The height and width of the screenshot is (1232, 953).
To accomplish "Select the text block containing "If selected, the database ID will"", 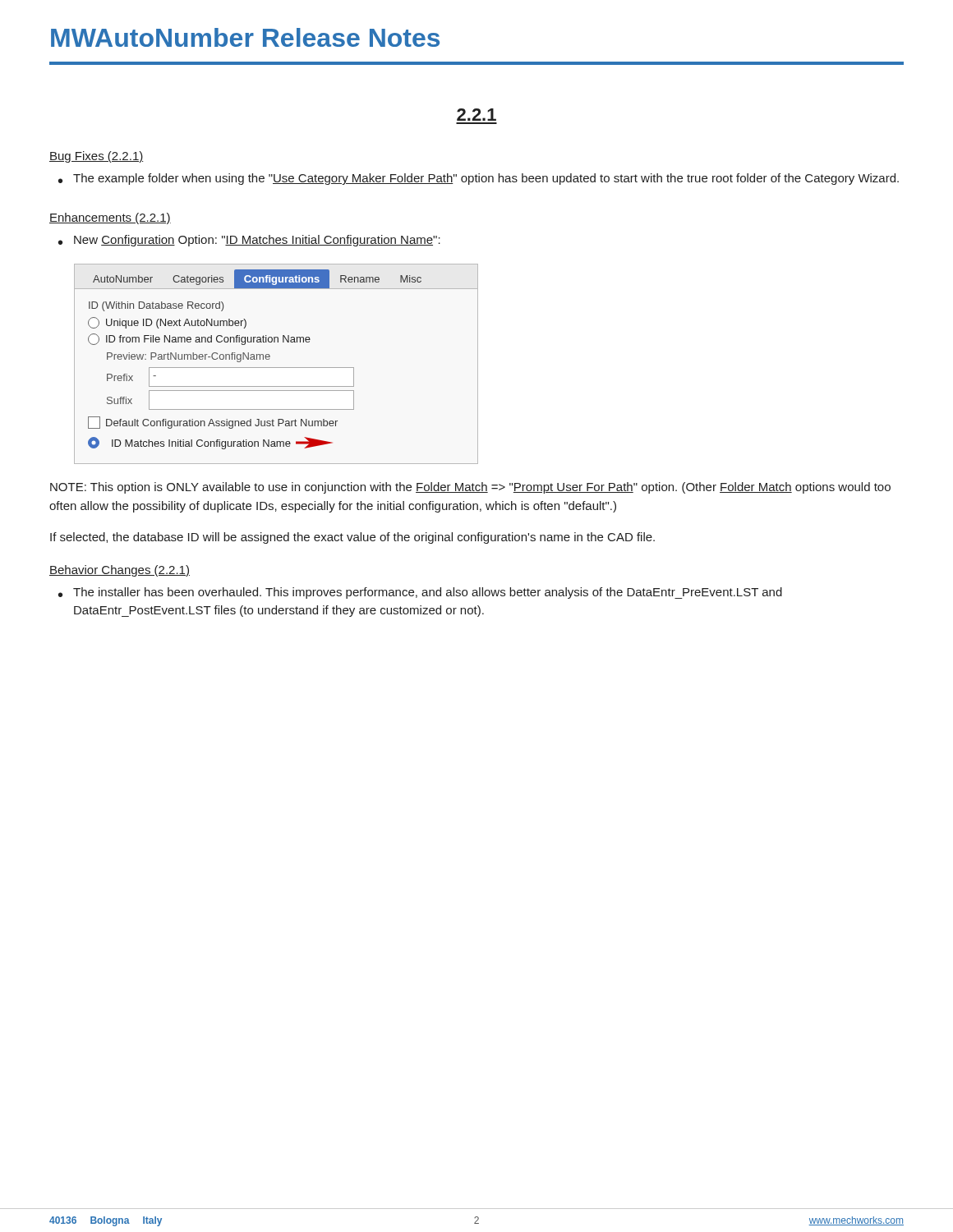I will click(353, 536).
